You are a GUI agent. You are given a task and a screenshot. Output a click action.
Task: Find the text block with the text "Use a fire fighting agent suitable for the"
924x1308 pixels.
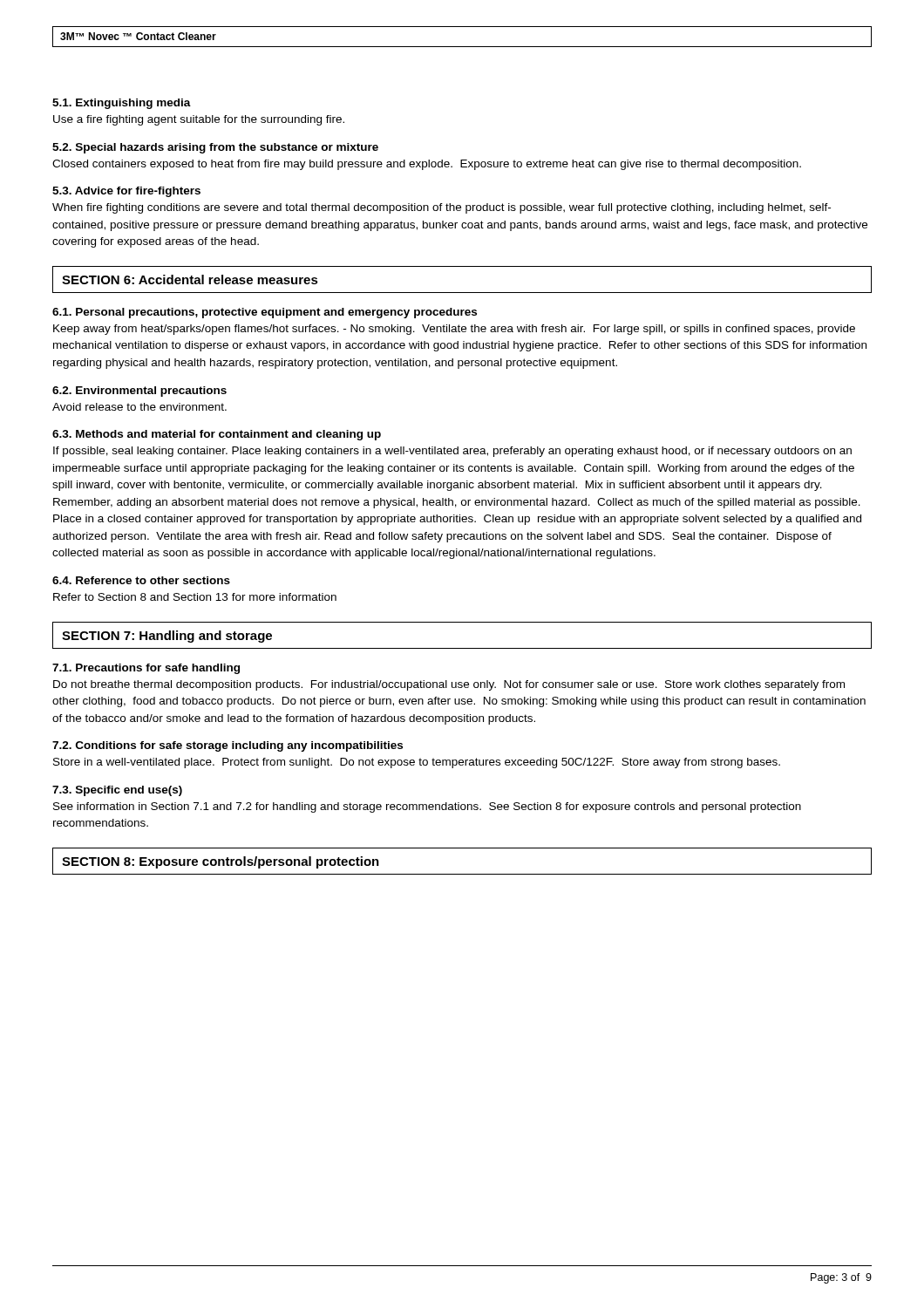[199, 119]
